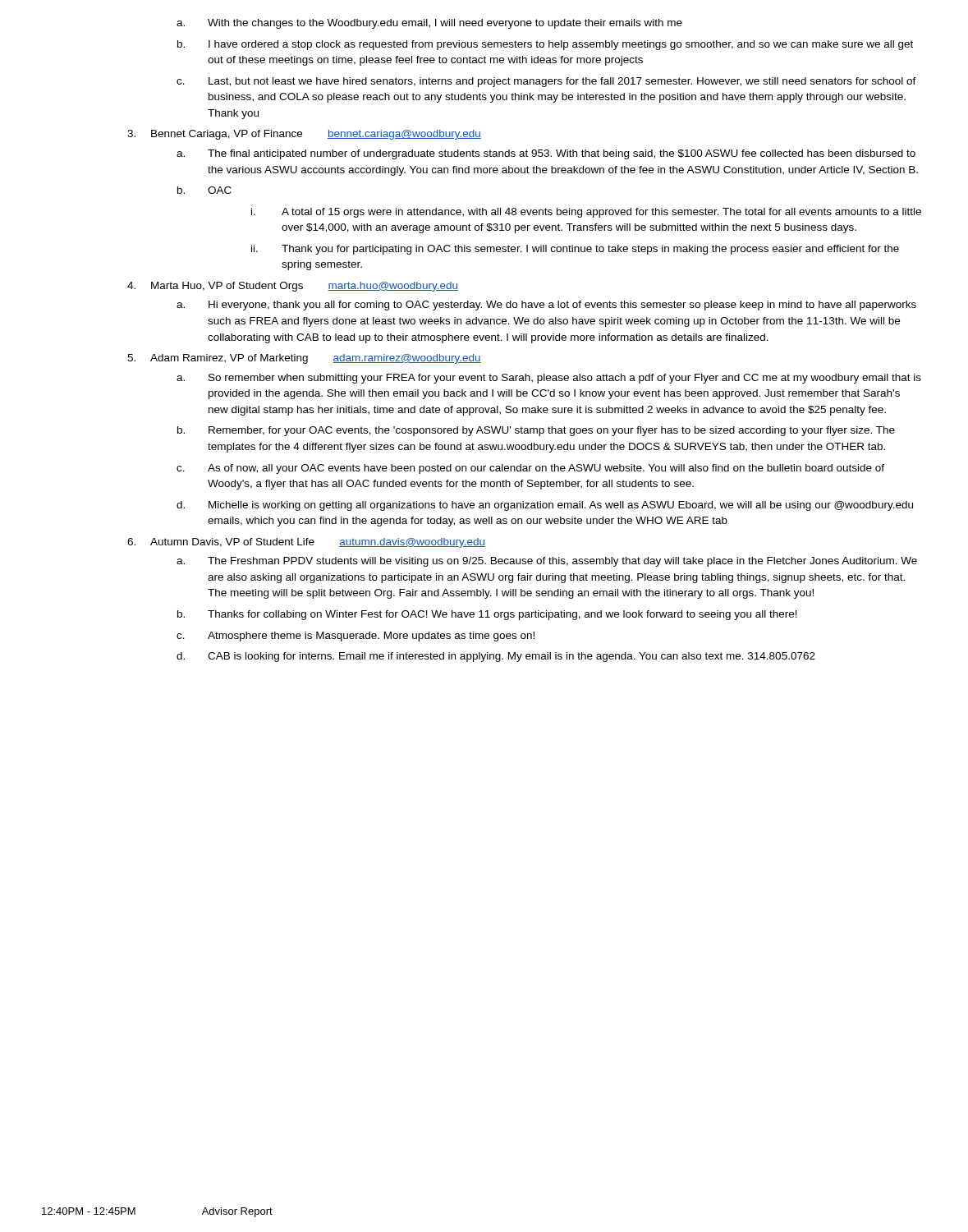The width and height of the screenshot is (968, 1232).
Task: Locate the block of text that opens with "b. I have ordered a stop clock"
Action: 550,52
